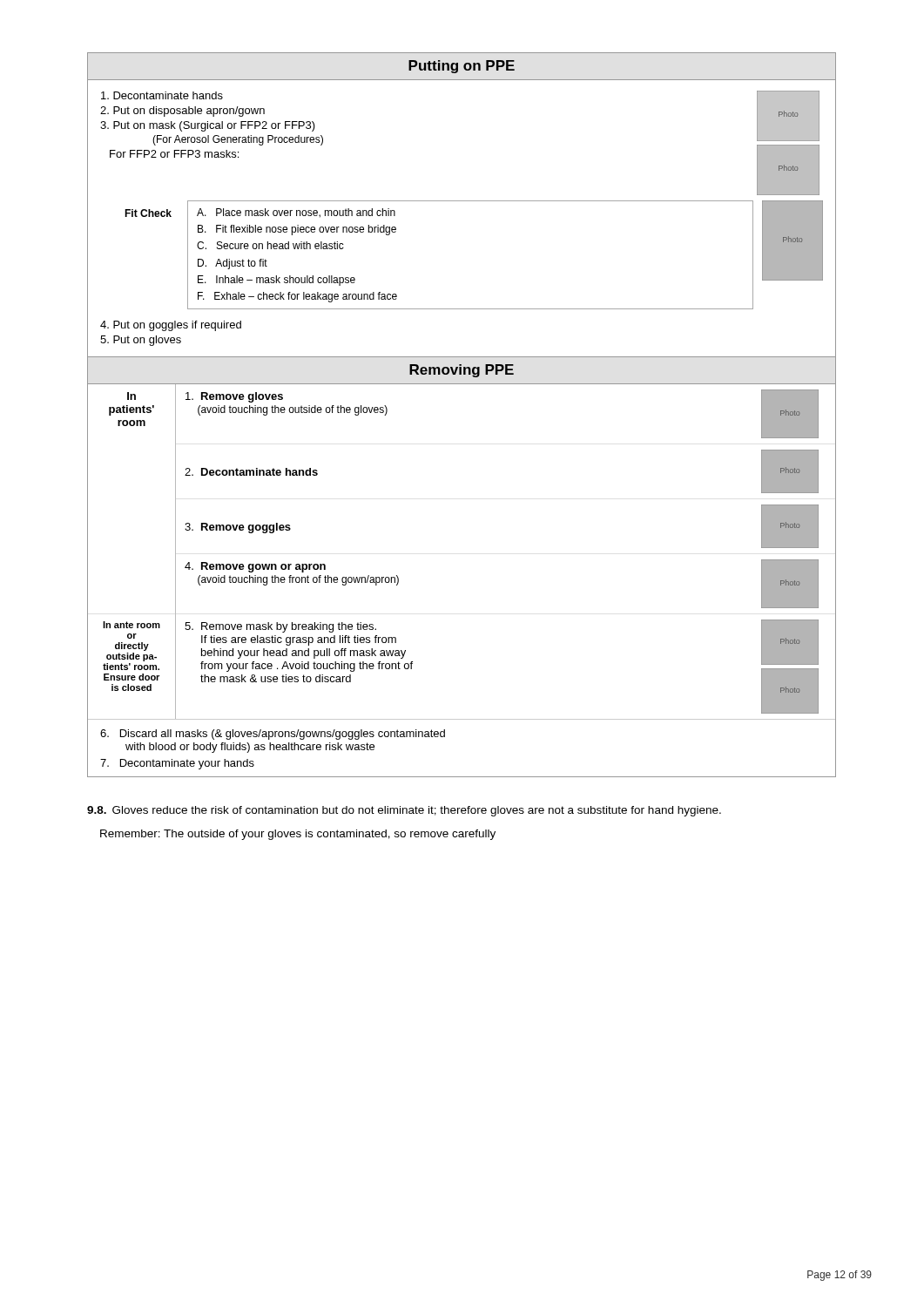This screenshot has height=1307, width=924.
Task: Click on the text starting "8. Gloves reduce the risk of"
Action: click(x=404, y=810)
